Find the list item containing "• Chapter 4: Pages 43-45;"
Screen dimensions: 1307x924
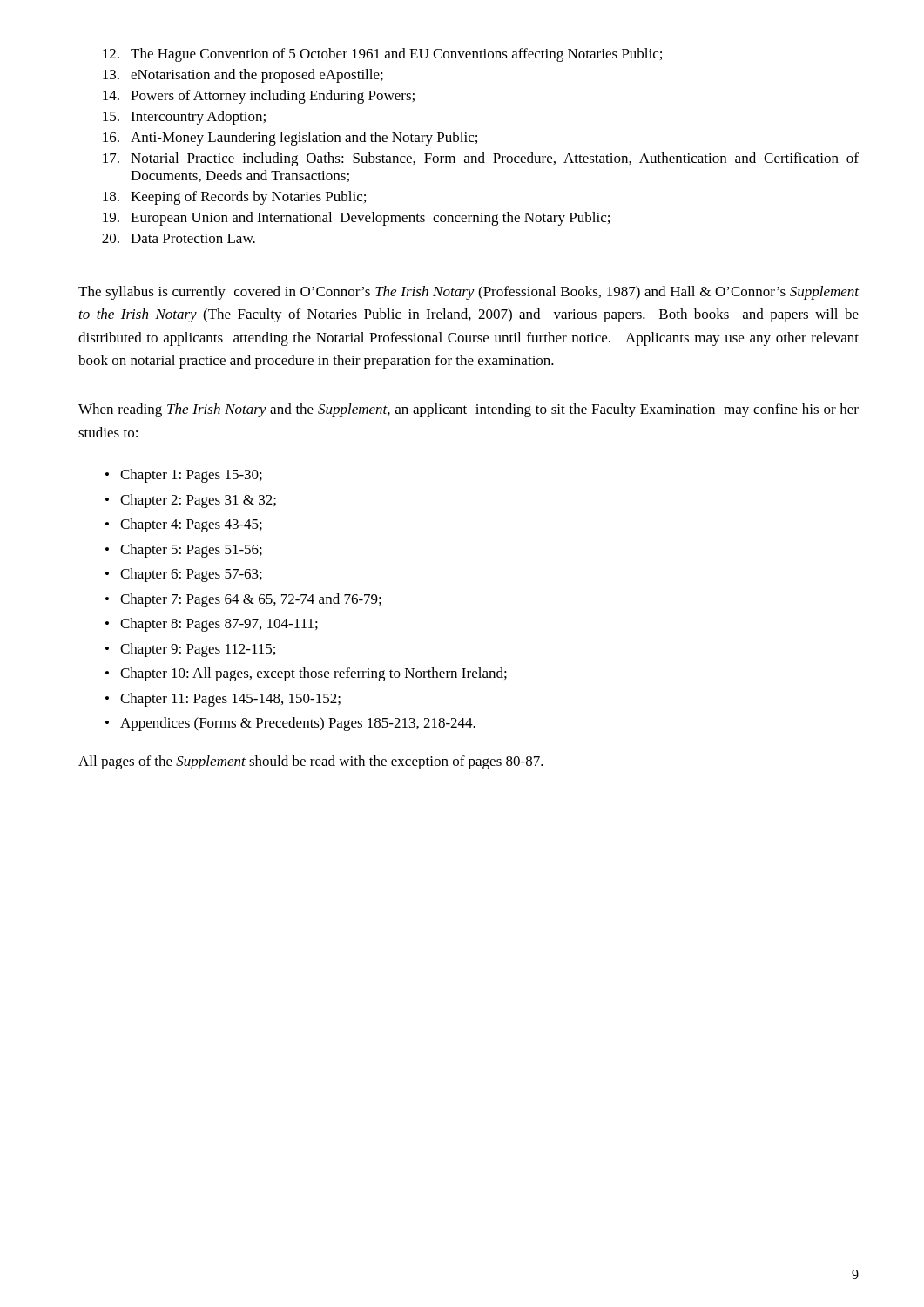coord(184,524)
